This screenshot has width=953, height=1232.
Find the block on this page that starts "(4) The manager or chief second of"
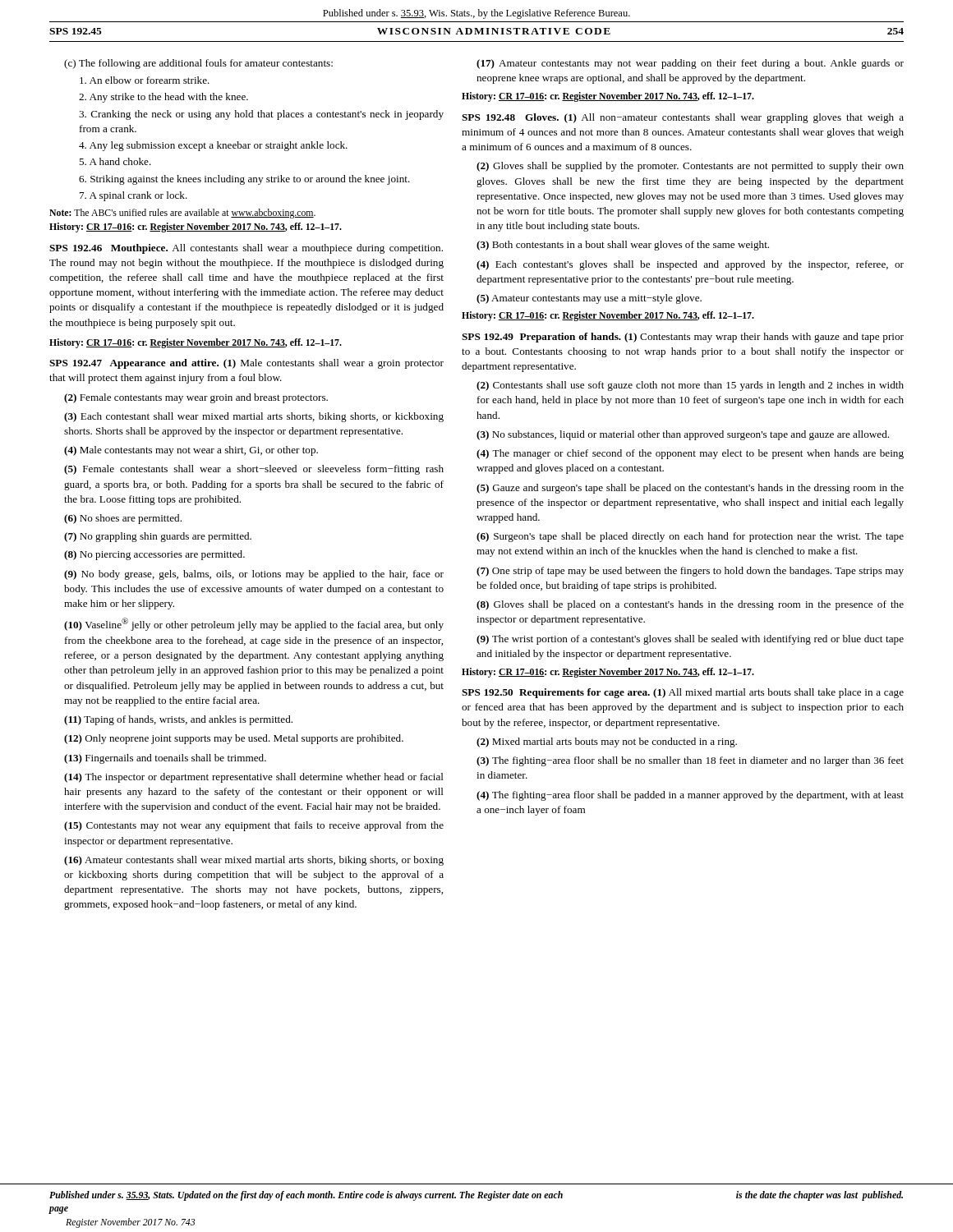coord(690,461)
